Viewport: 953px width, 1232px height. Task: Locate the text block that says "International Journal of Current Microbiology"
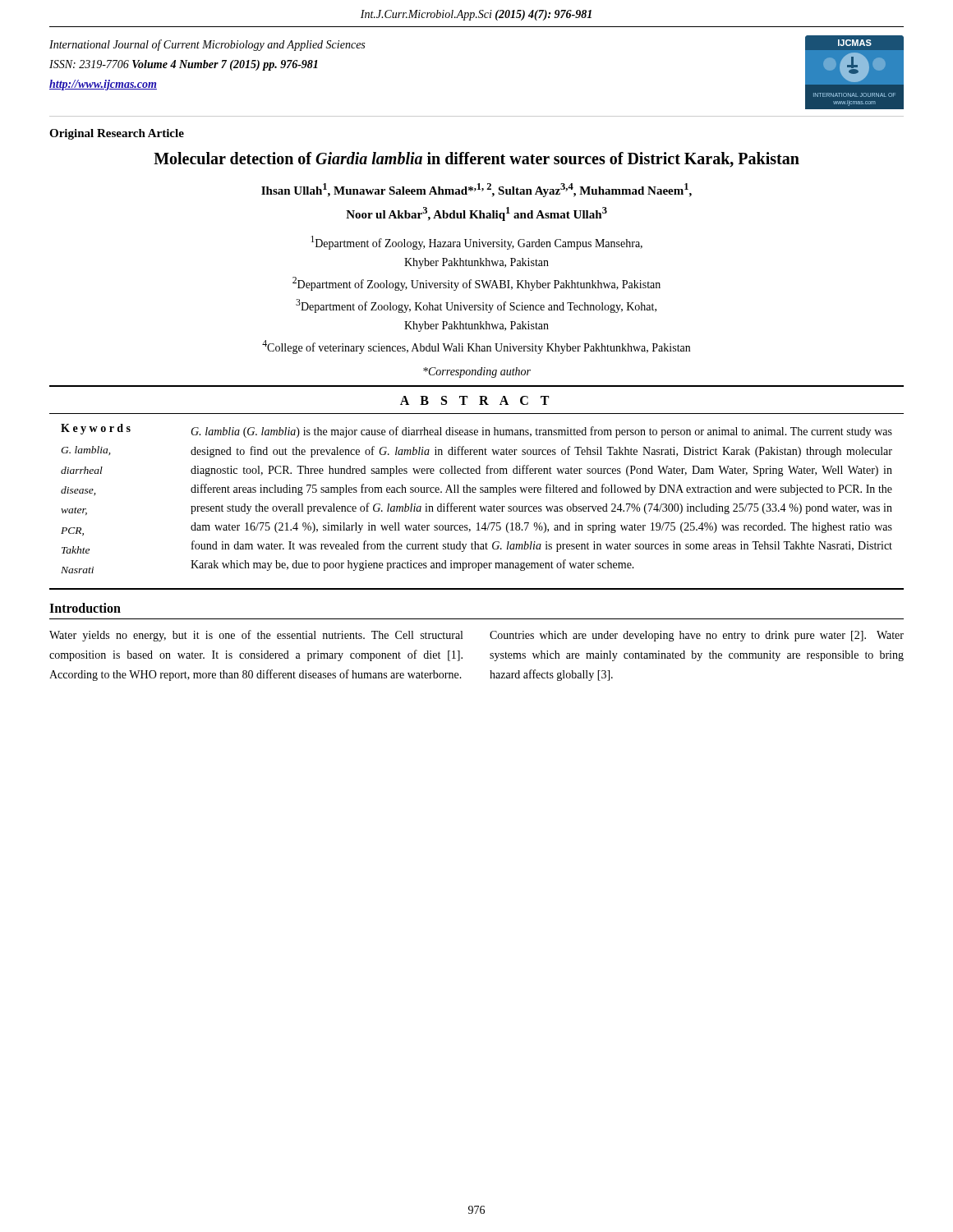click(207, 64)
